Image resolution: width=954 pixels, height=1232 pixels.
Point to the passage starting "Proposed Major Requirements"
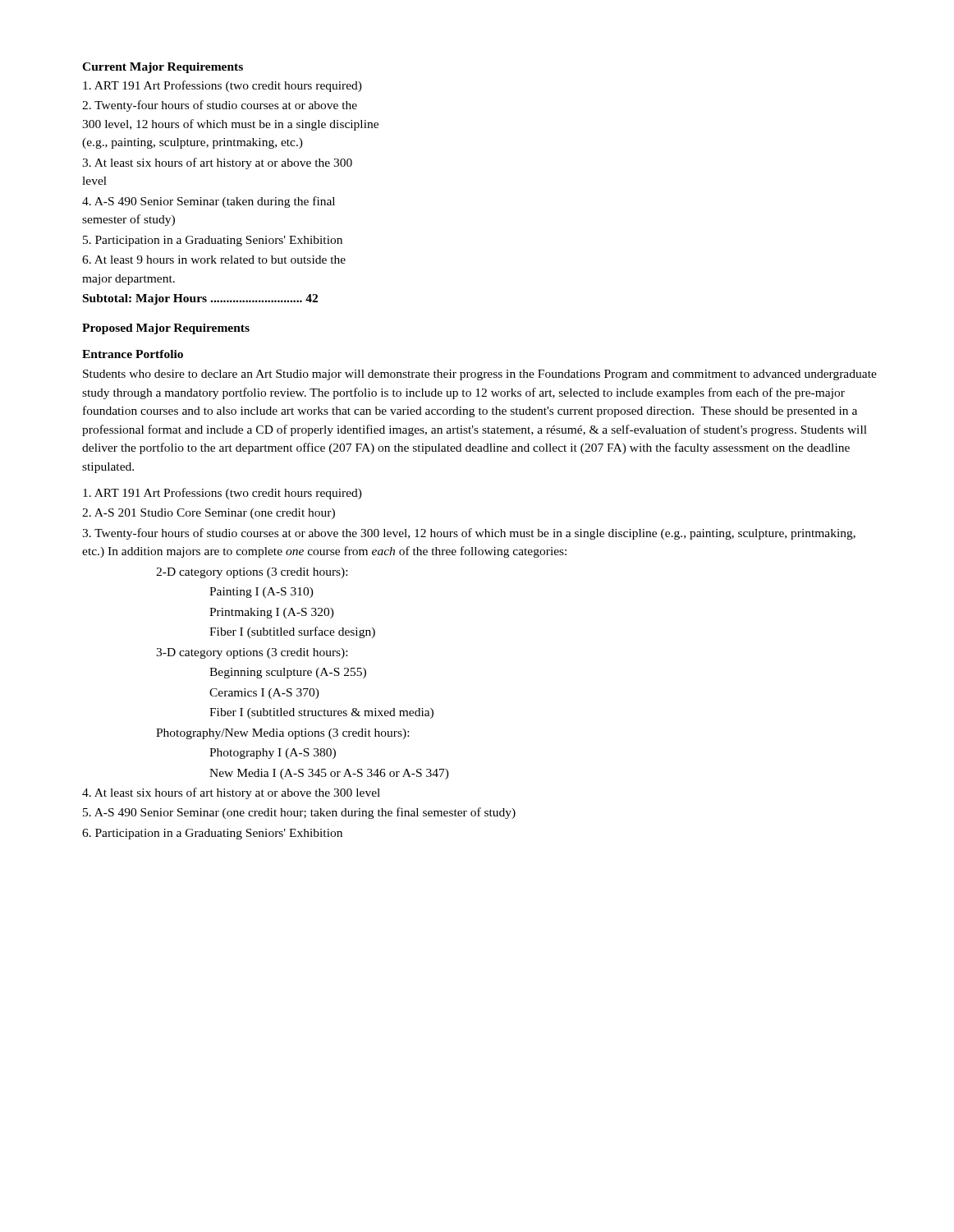166,327
